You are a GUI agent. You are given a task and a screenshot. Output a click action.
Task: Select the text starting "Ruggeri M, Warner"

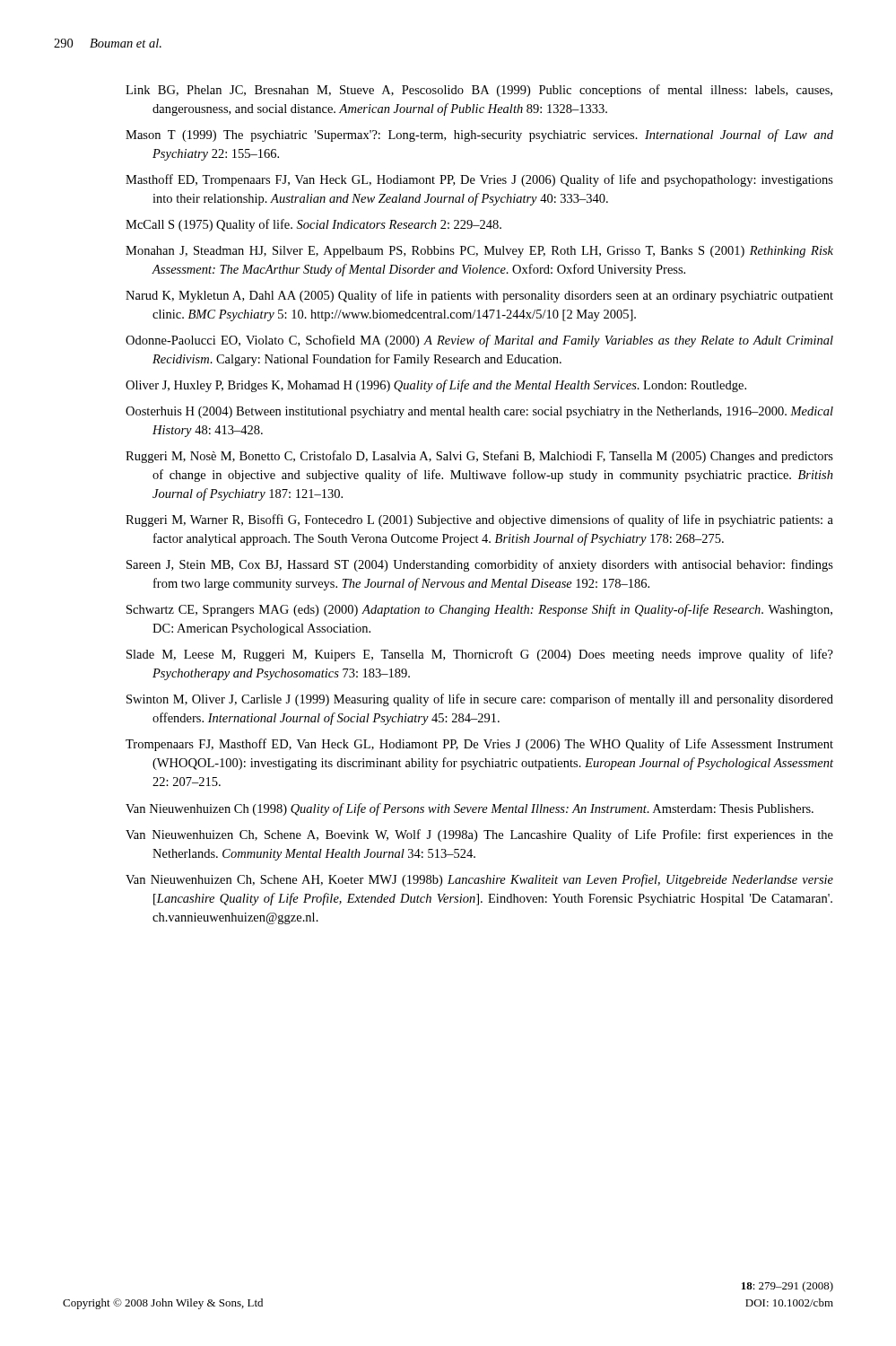coord(479,529)
